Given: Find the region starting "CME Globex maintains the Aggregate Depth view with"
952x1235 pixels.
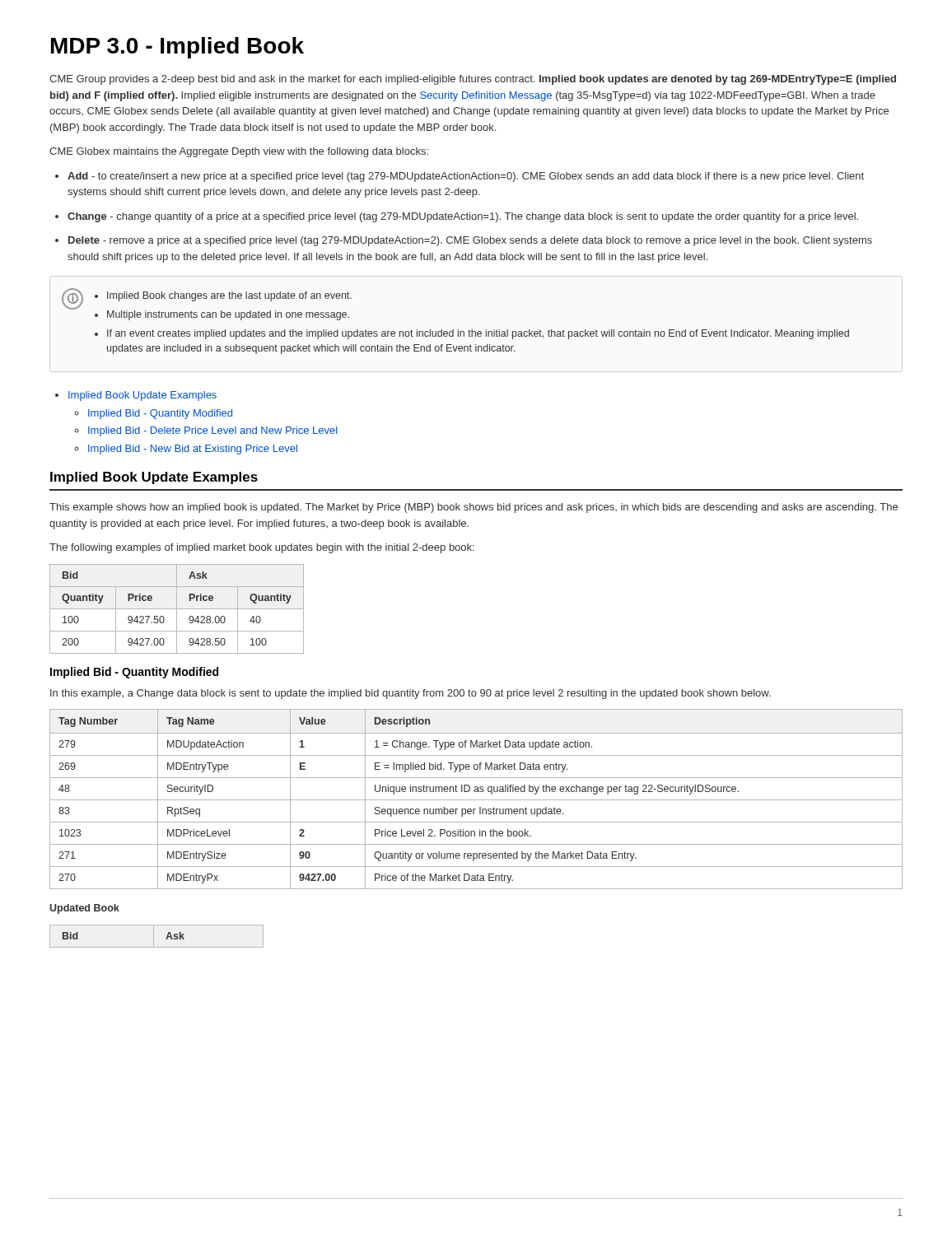Looking at the screenshot, I should point(239,152).
